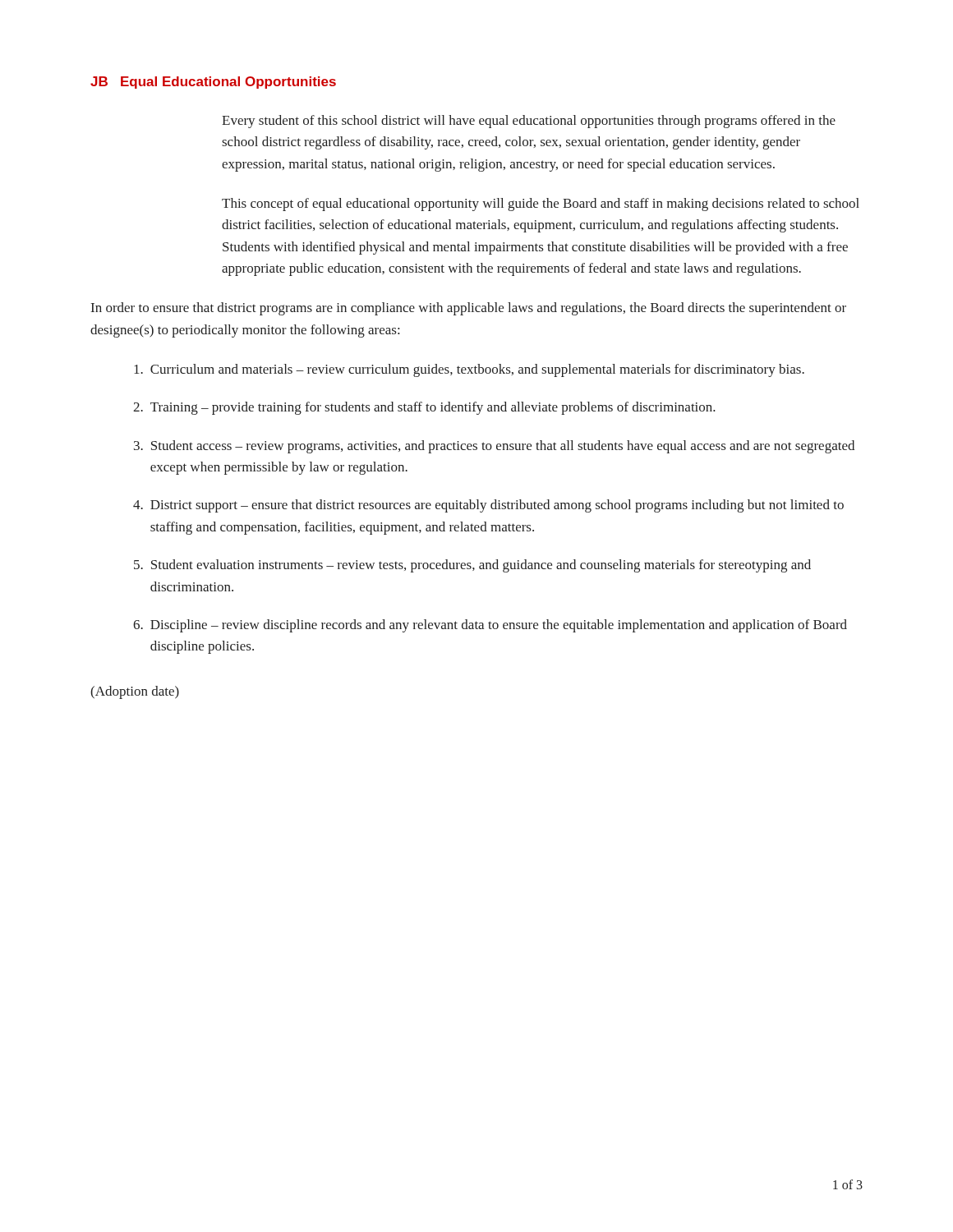Click the passage that begins "Curriculum and materials – review"
953x1232 pixels.
click(x=476, y=370)
